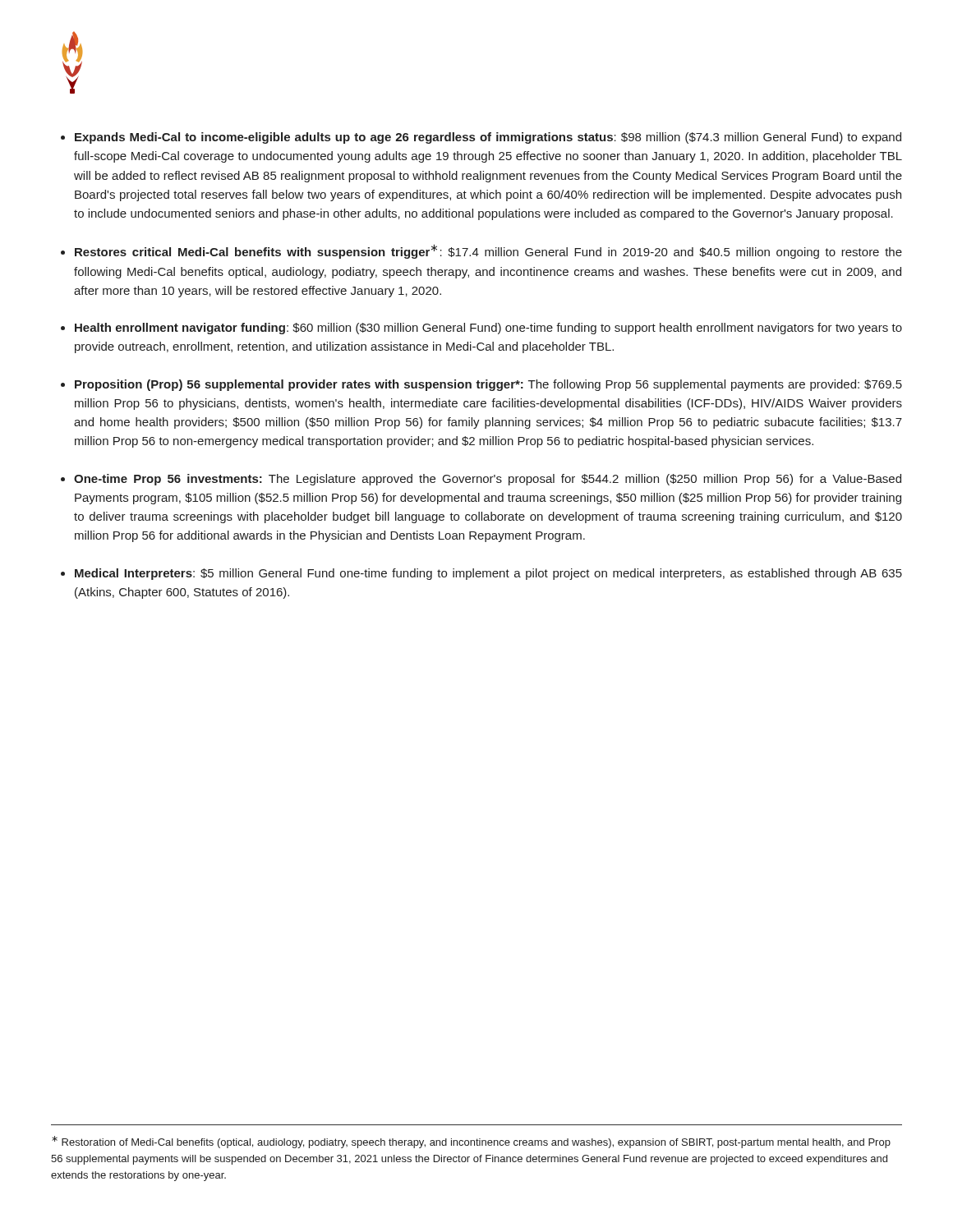This screenshot has height=1232, width=953.
Task: Point to the block beginning "Expands Medi-Cal to income-eligible adults"
Action: click(x=488, y=175)
